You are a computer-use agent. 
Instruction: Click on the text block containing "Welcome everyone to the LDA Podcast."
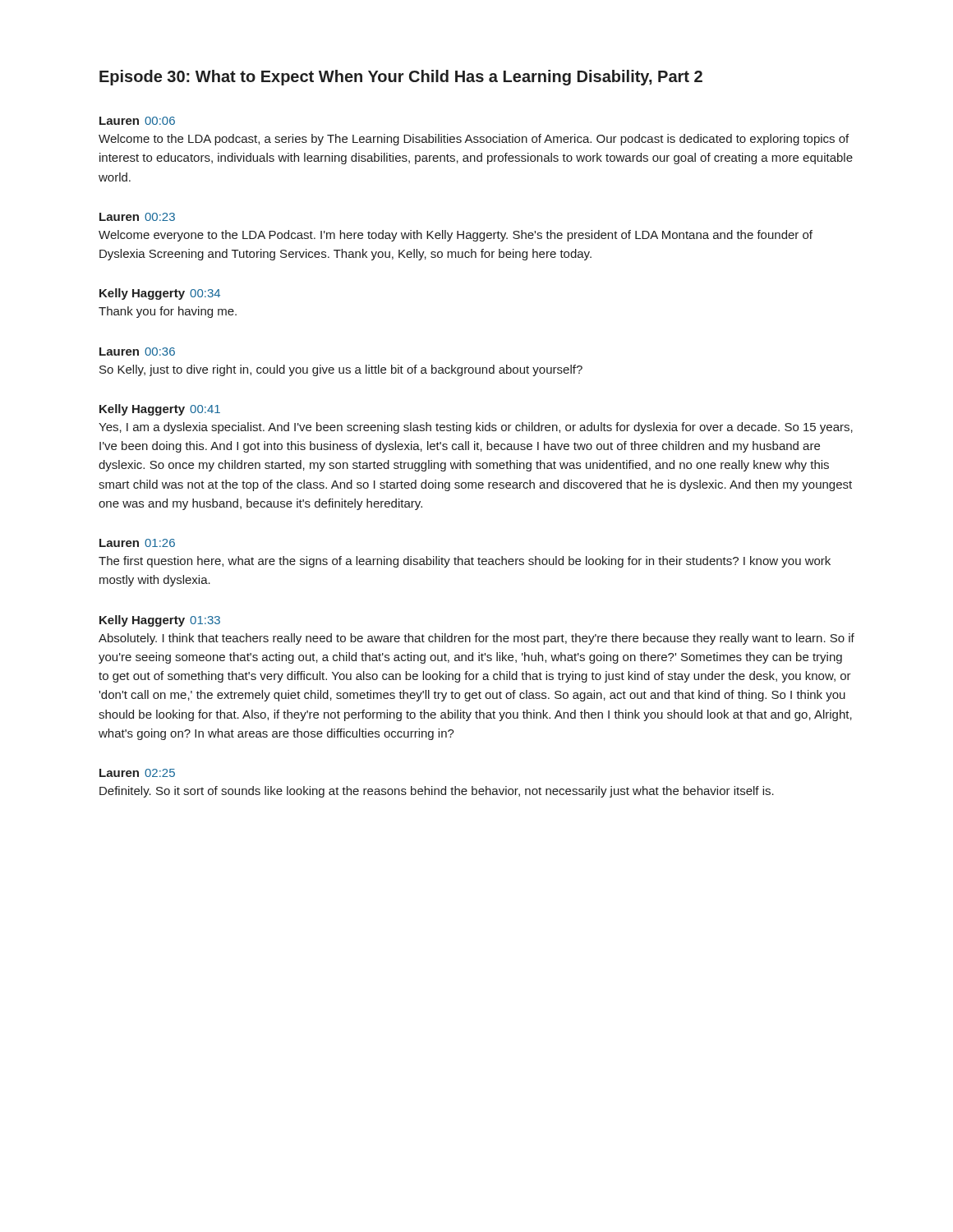coord(456,244)
